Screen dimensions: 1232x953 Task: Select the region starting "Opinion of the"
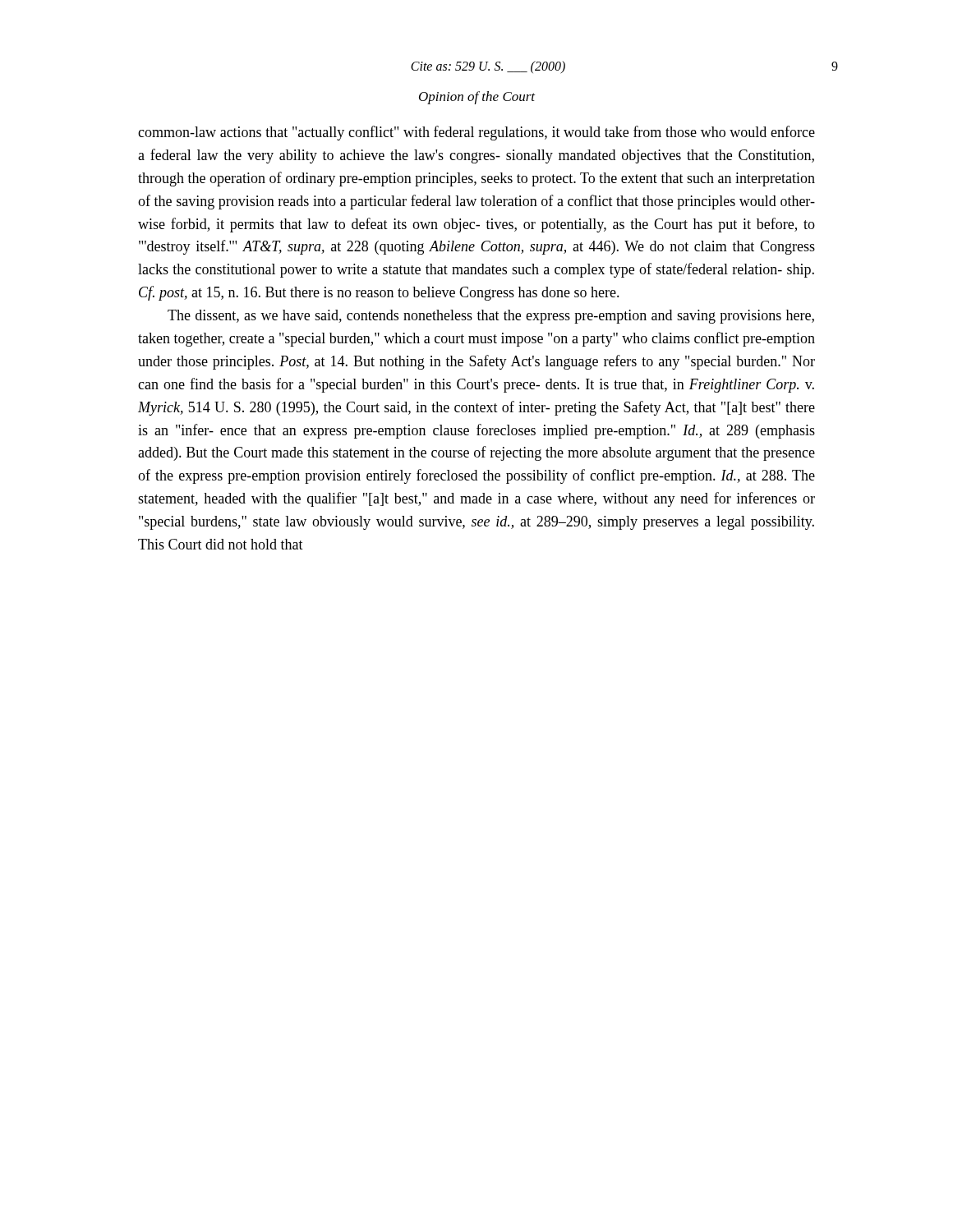coord(476,97)
